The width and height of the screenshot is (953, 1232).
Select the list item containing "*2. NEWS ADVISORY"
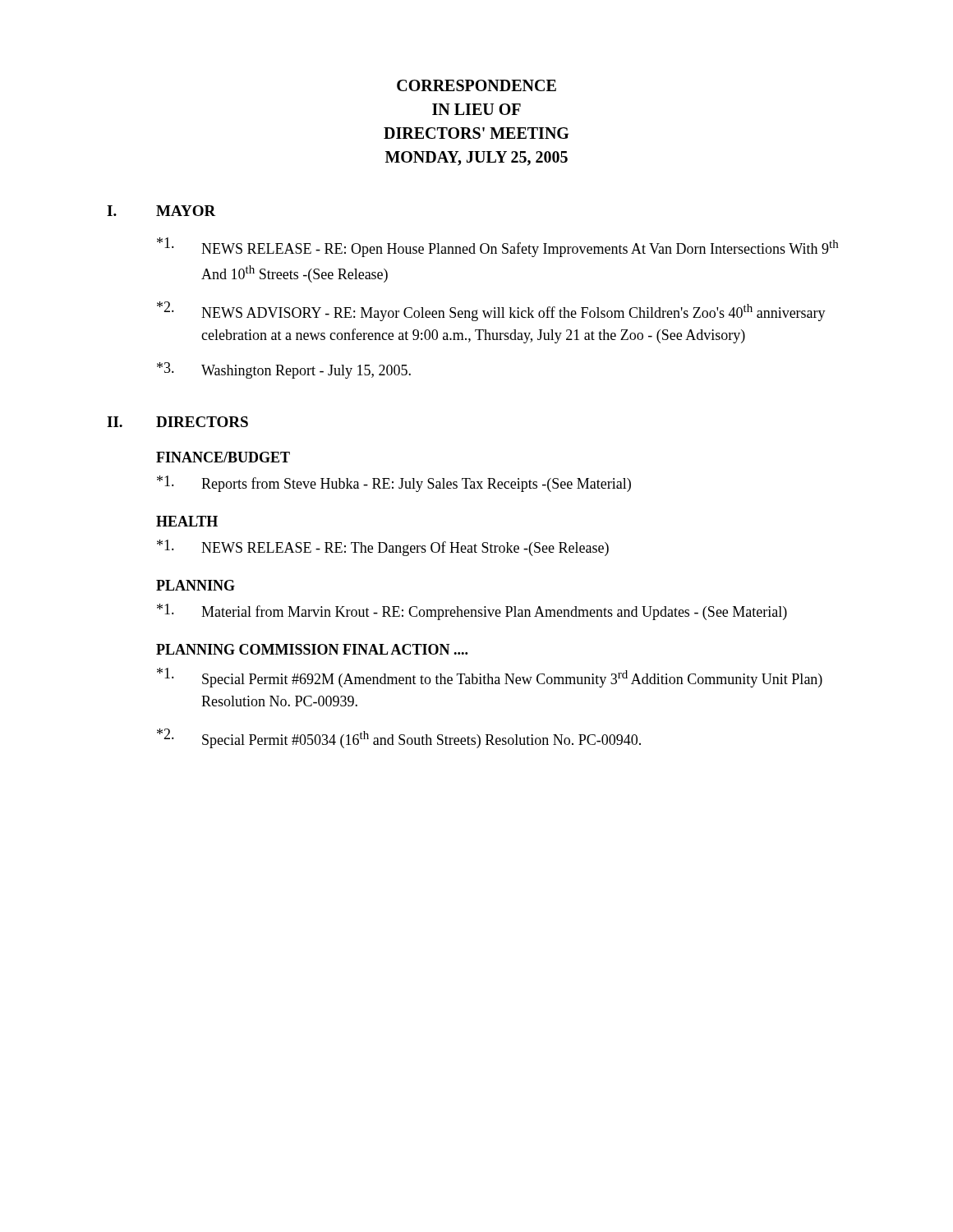pyautogui.click(x=501, y=323)
